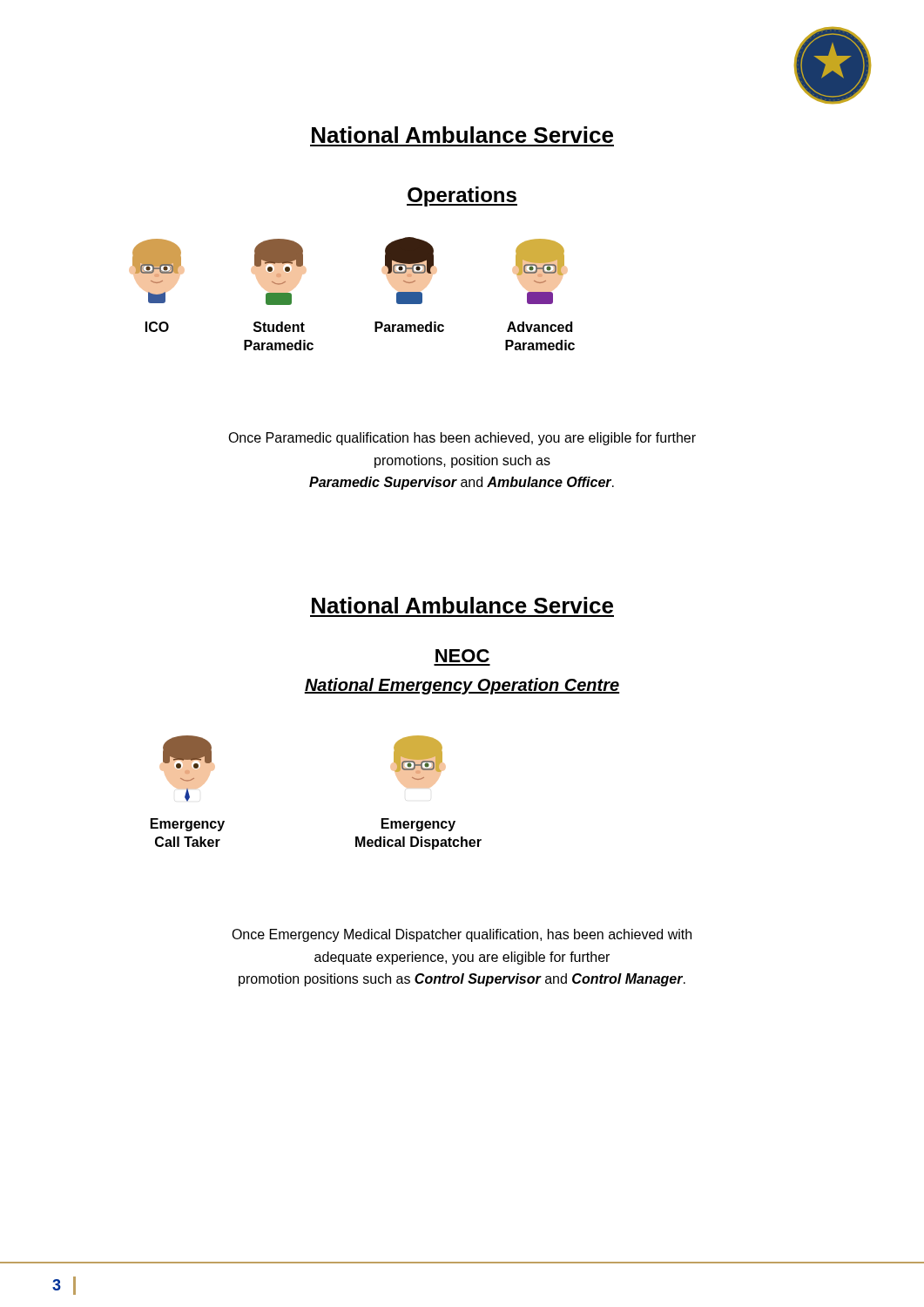The image size is (924, 1307).
Task: Click on the logo
Action: pyautogui.click(x=833, y=65)
